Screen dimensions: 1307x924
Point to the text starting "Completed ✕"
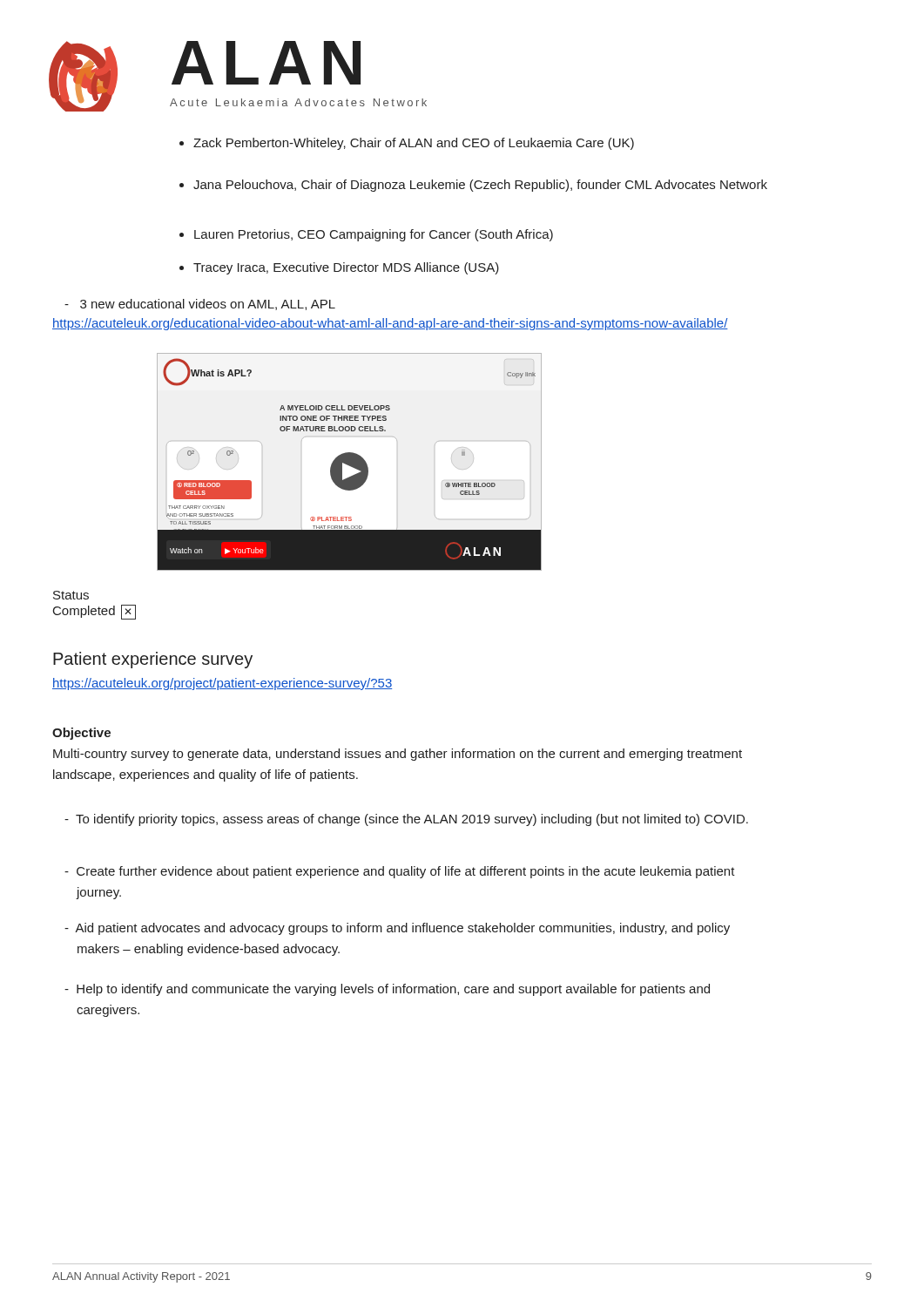pyautogui.click(x=94, y=611)
